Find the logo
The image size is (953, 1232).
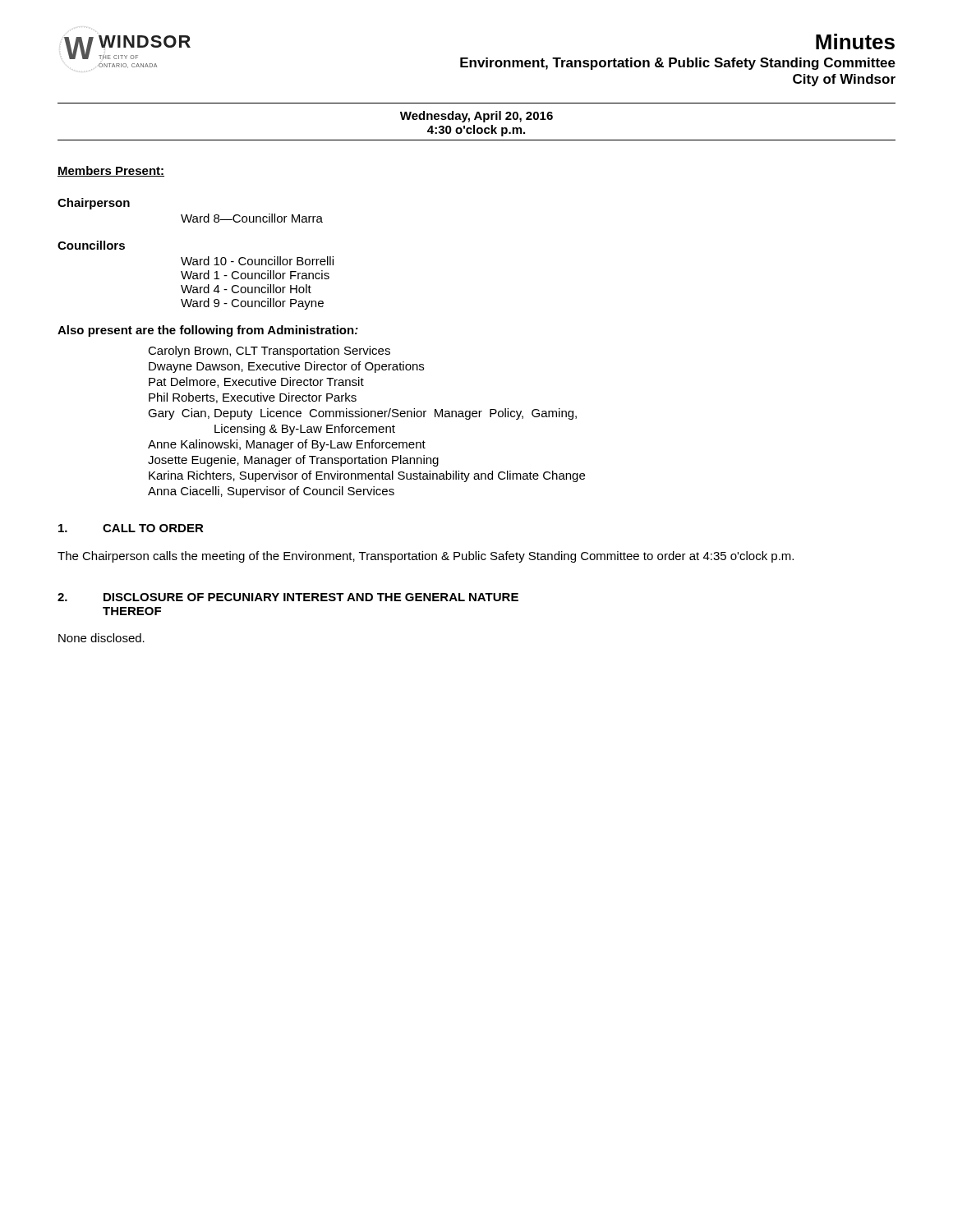pyautogui.click(x=148, y=55)
